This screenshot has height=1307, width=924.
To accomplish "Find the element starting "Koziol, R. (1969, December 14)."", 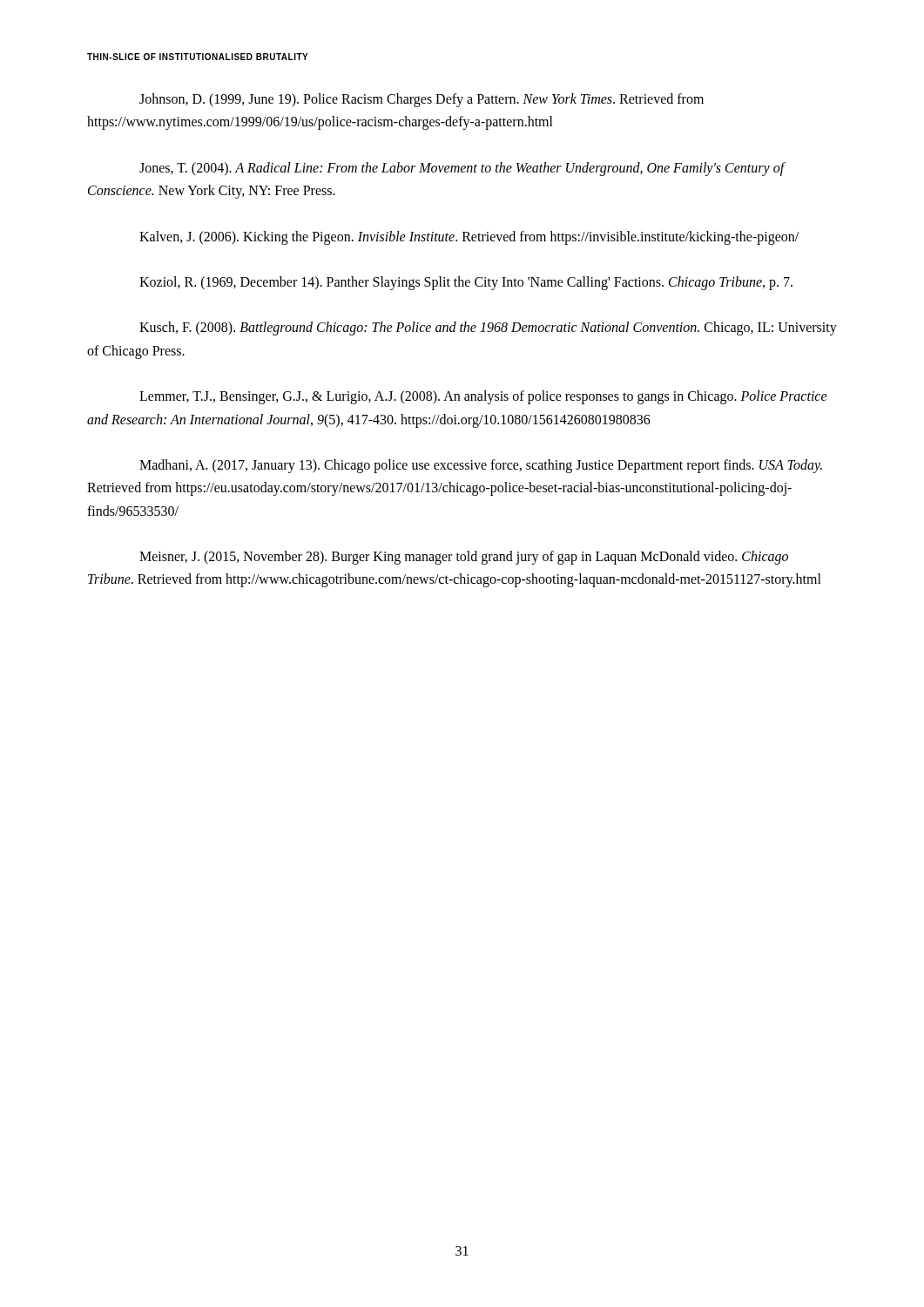I will [x=462, y=282].
